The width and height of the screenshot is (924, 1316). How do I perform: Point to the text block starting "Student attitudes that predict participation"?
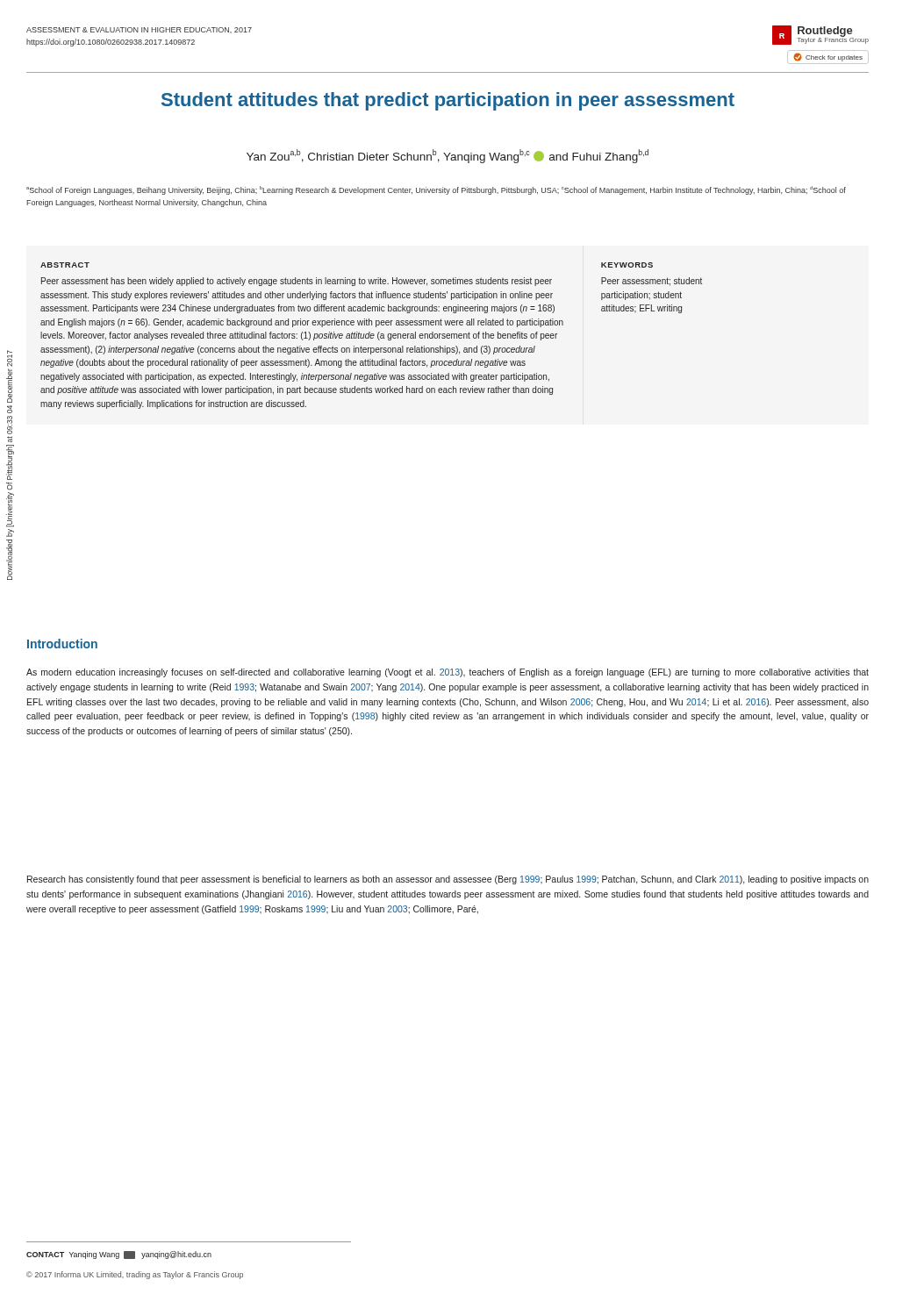(448, 100)
